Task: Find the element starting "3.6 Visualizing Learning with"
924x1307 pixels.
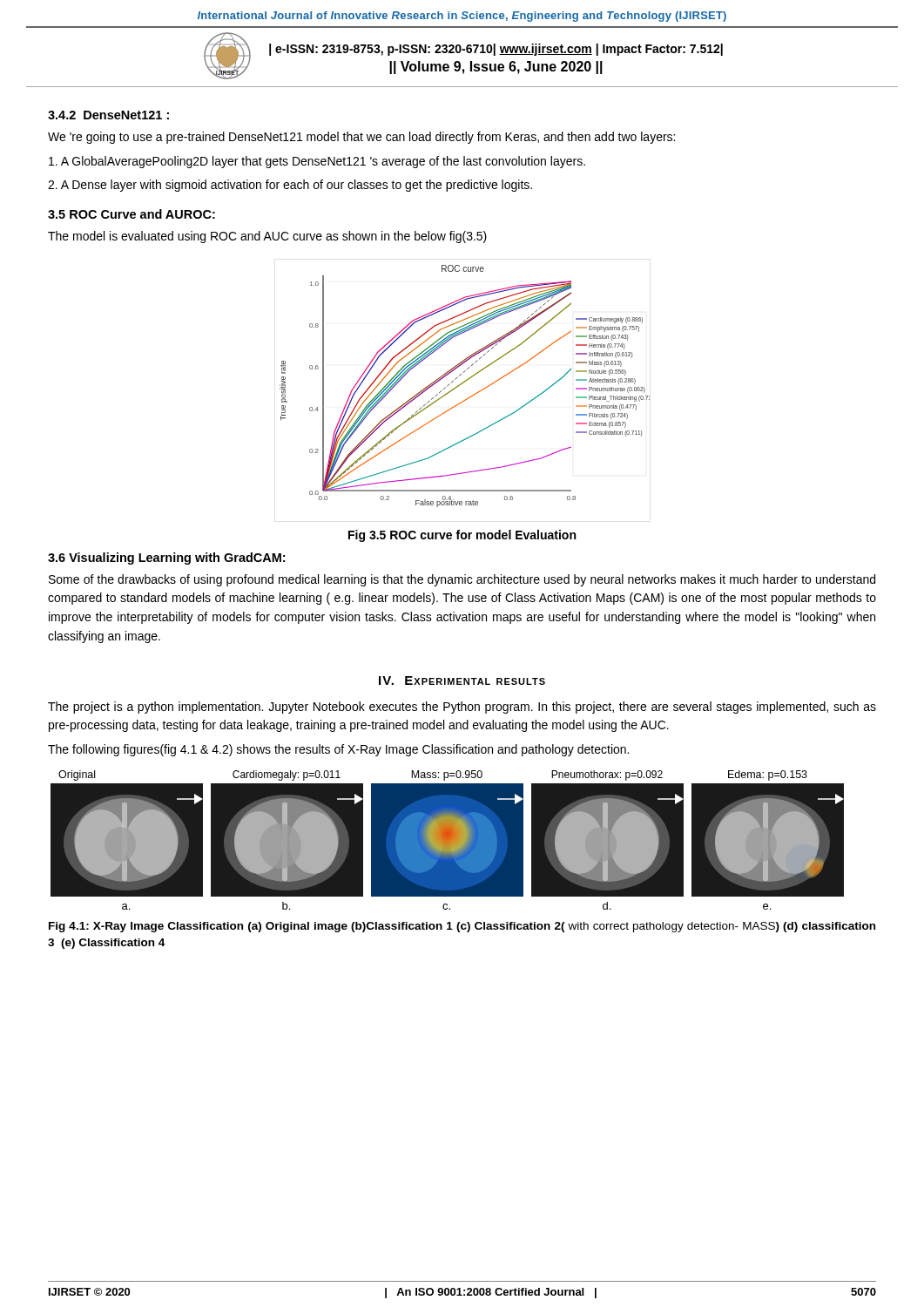Action: [x=167, y=557]
